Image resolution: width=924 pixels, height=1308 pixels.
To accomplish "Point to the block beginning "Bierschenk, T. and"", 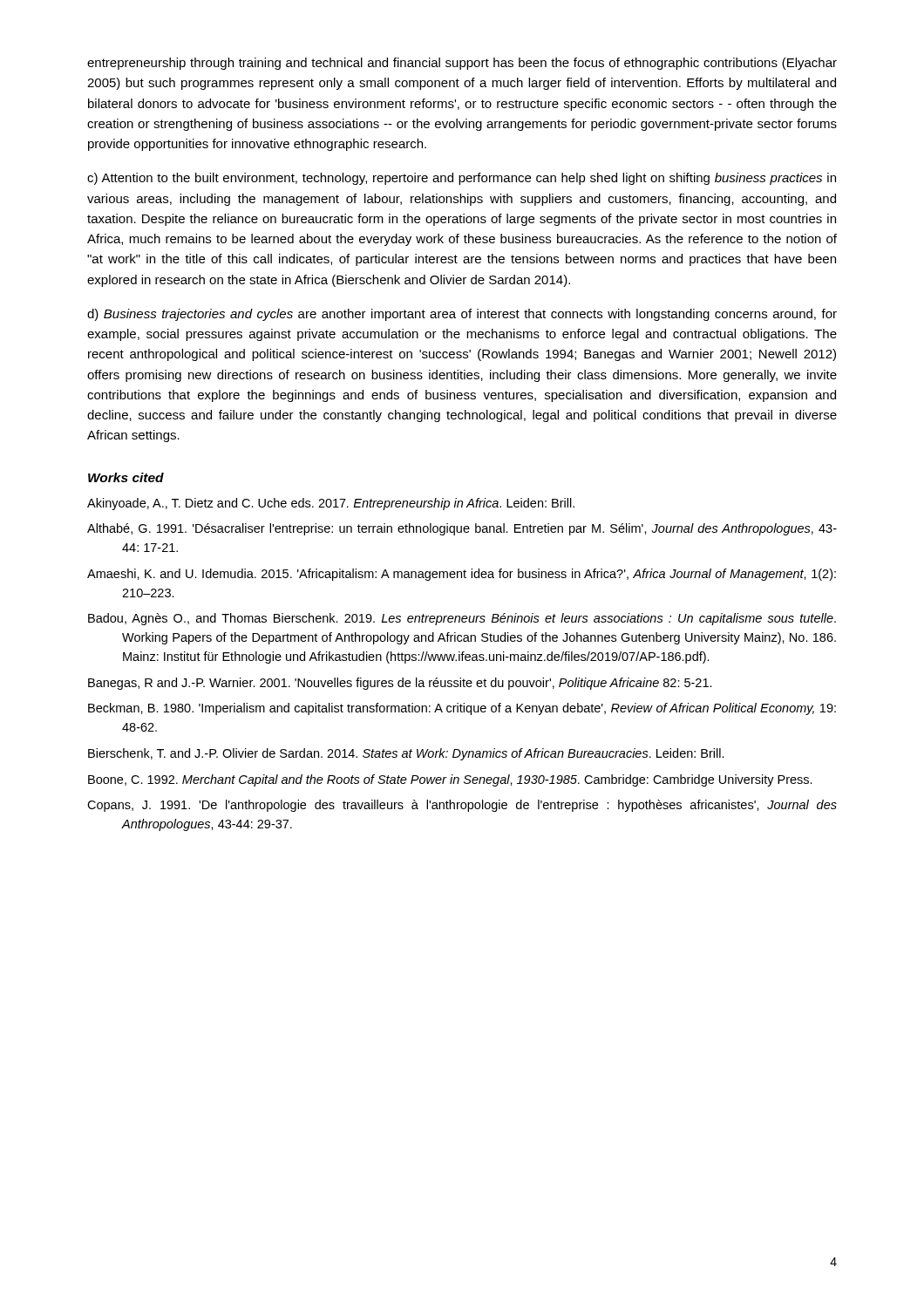I will (406, 753).
